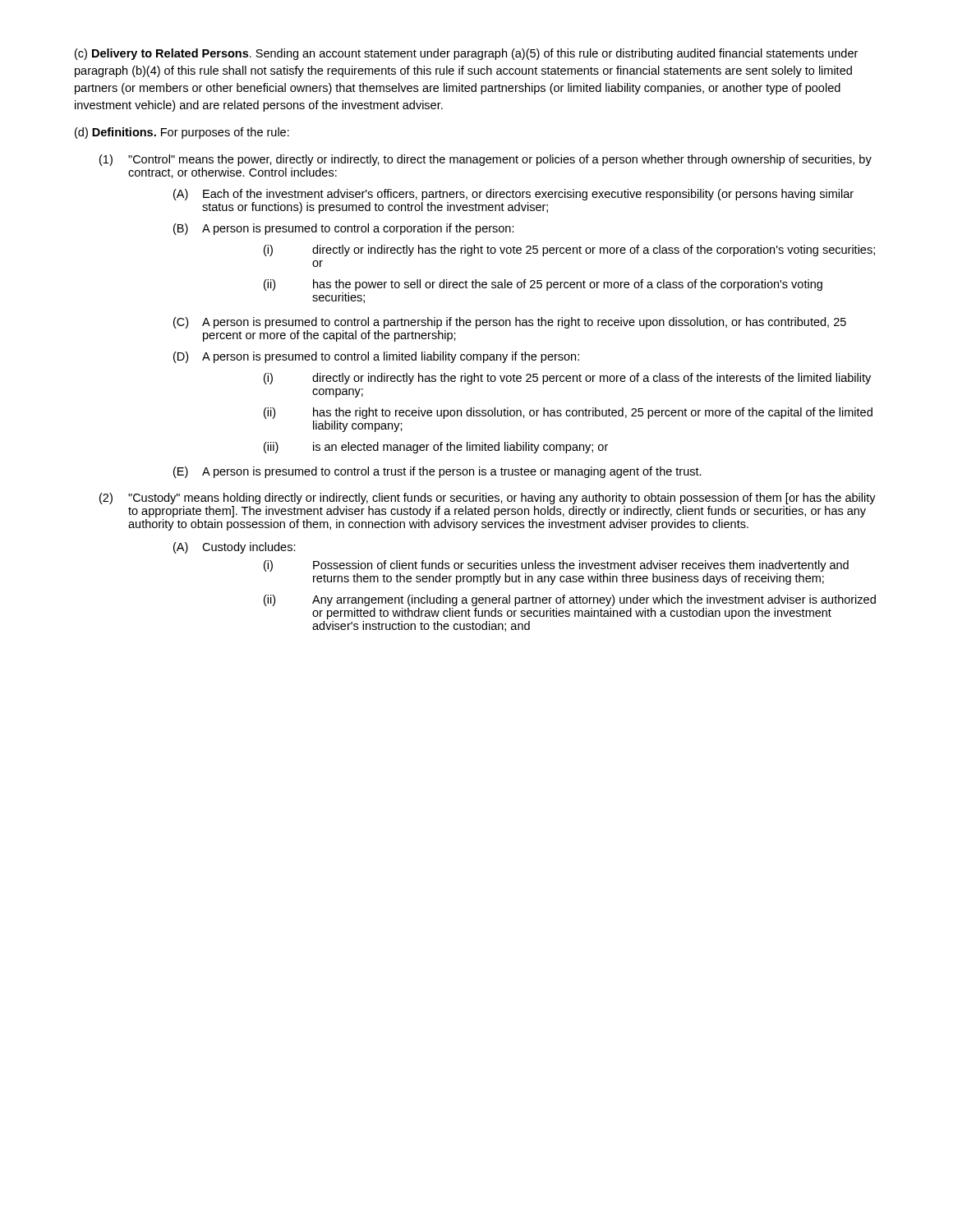Where is the passage that starts "(A) Each of the investment"?

pyautogui.click(x=526, y=201)
